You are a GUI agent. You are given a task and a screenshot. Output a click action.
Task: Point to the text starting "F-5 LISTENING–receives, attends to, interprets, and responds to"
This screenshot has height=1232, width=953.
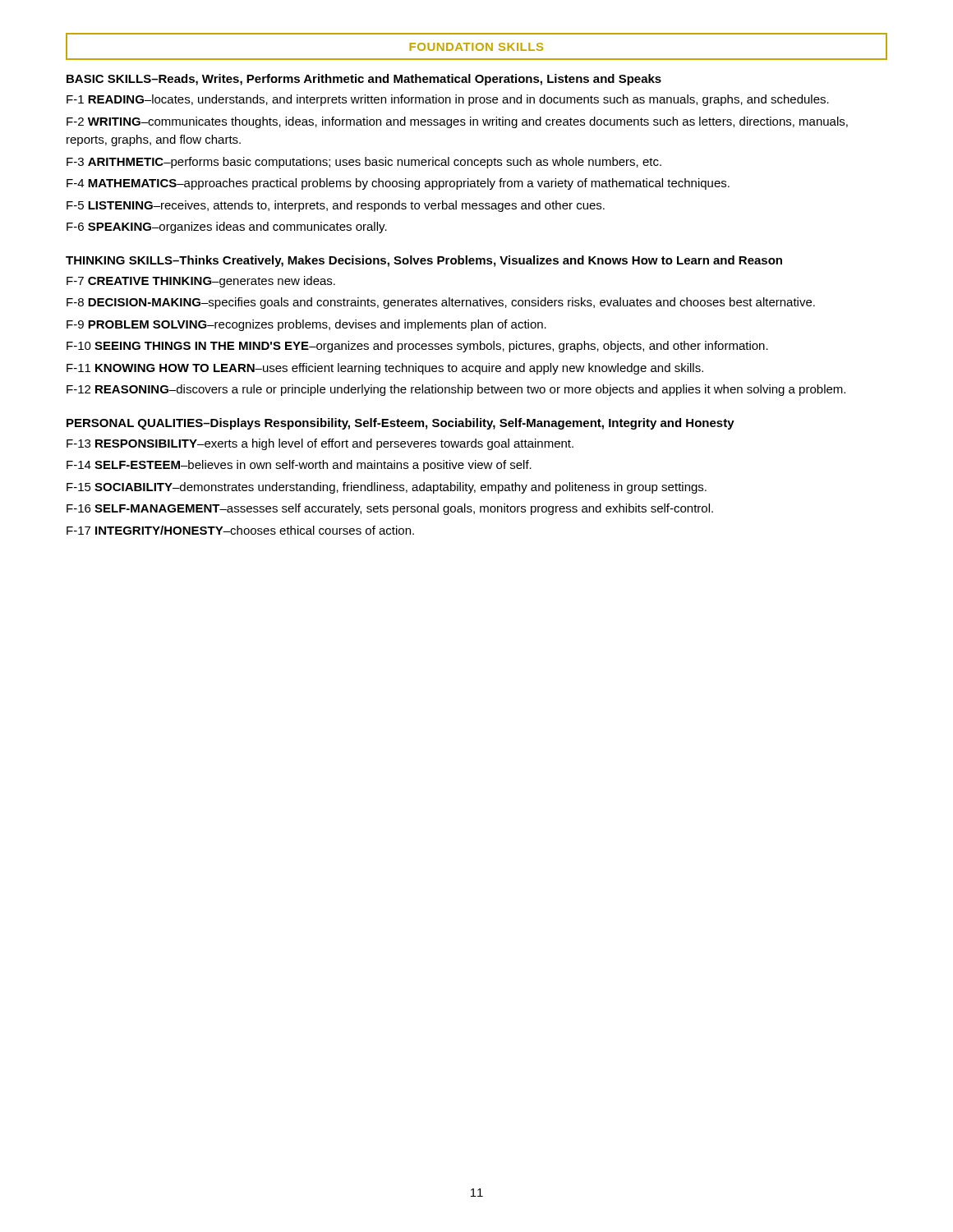(x=336, y=205)
